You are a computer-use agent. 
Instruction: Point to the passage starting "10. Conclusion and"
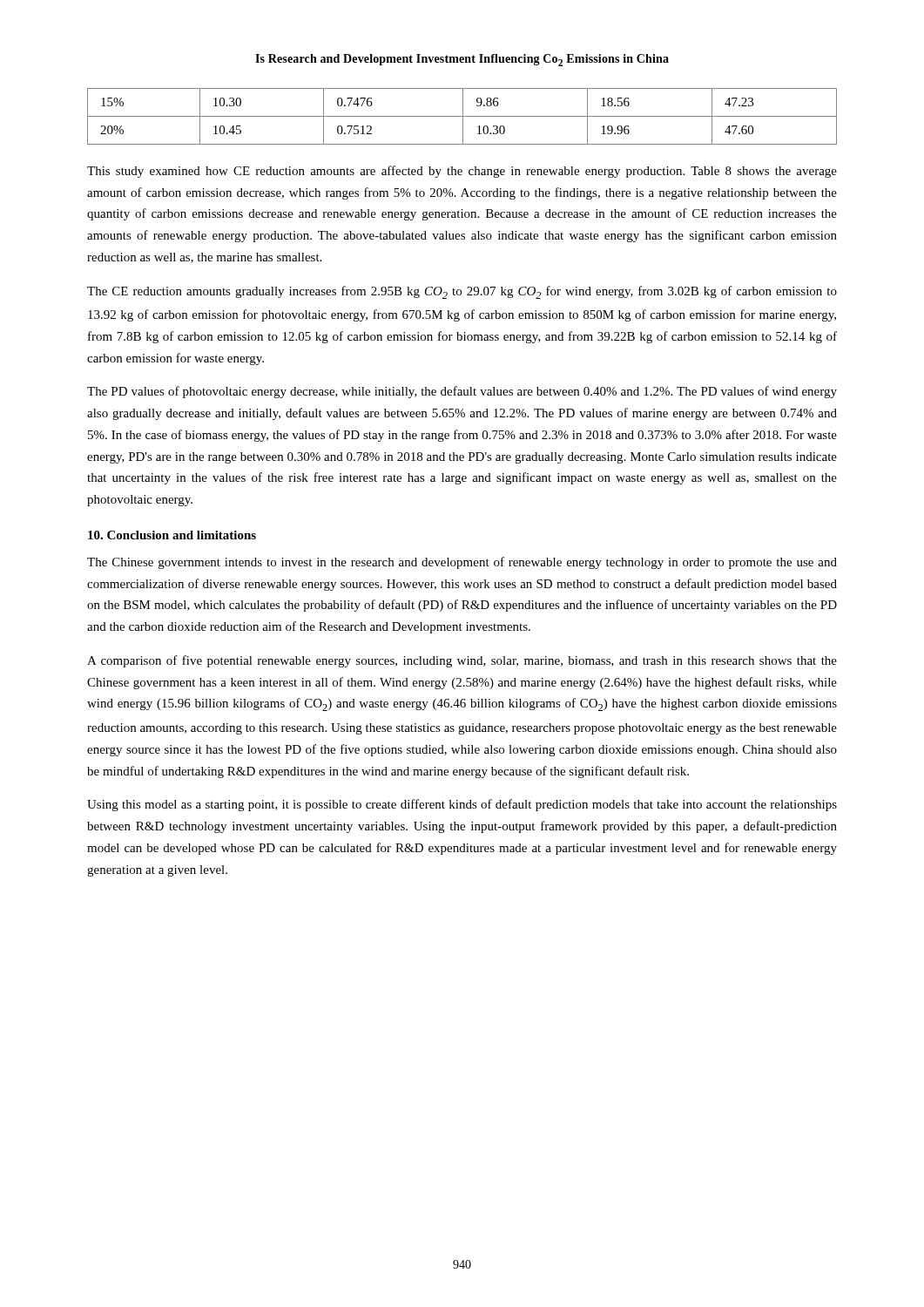(x=172, y=535)
